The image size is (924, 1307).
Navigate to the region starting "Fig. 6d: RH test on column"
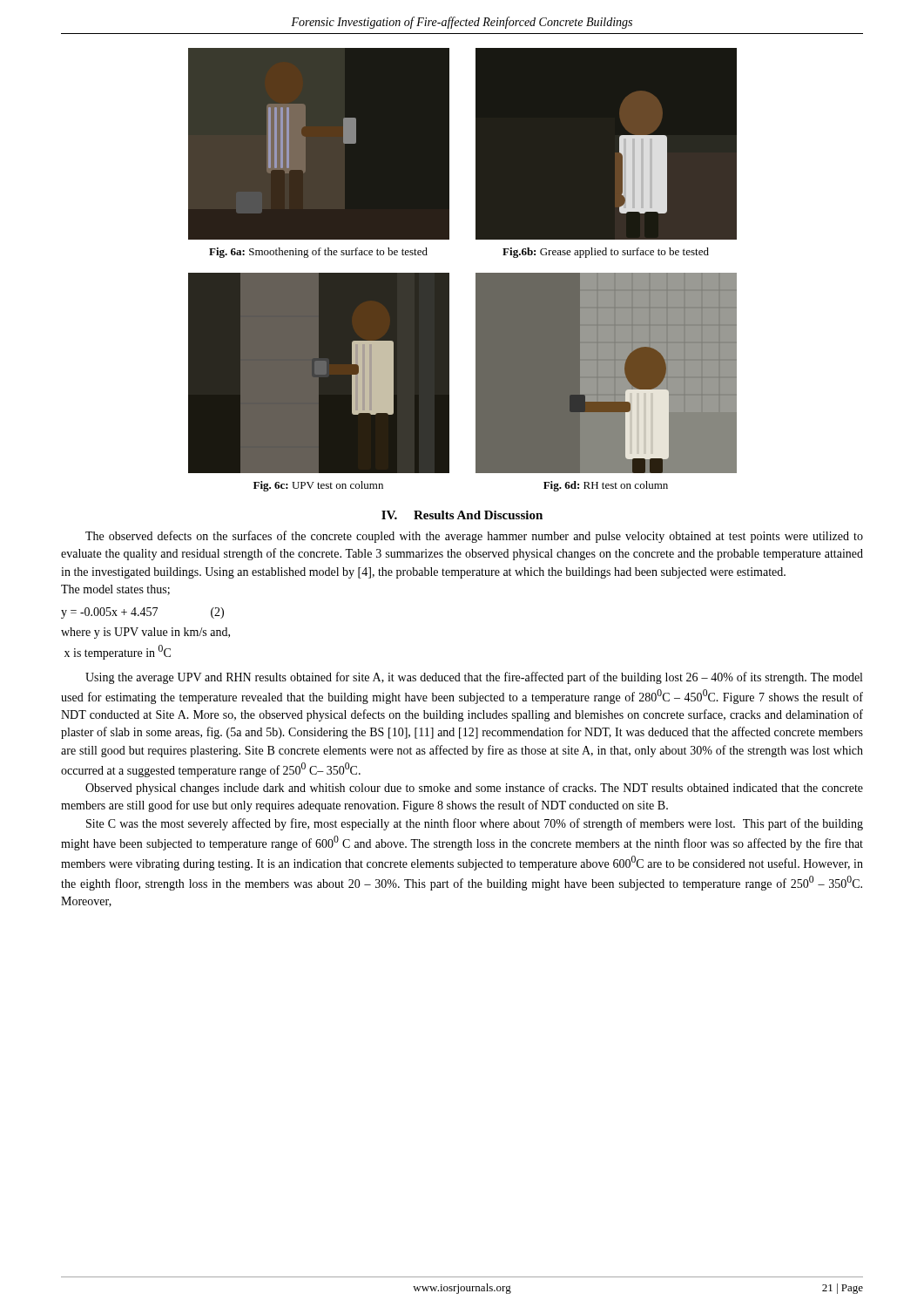click(x=606, y=485)
